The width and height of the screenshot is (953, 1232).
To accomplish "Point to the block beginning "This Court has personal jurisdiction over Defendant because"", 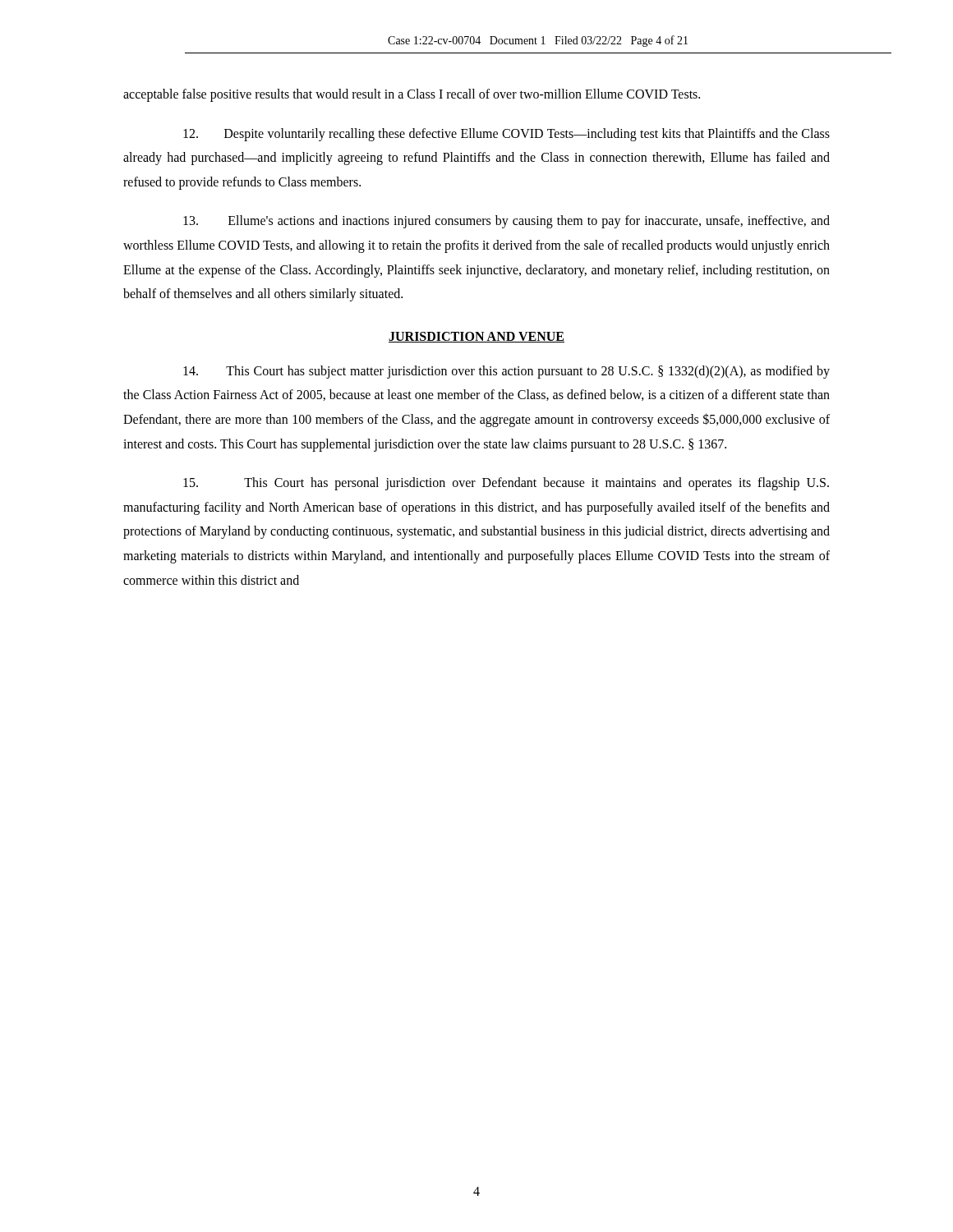I will [476, 531].
